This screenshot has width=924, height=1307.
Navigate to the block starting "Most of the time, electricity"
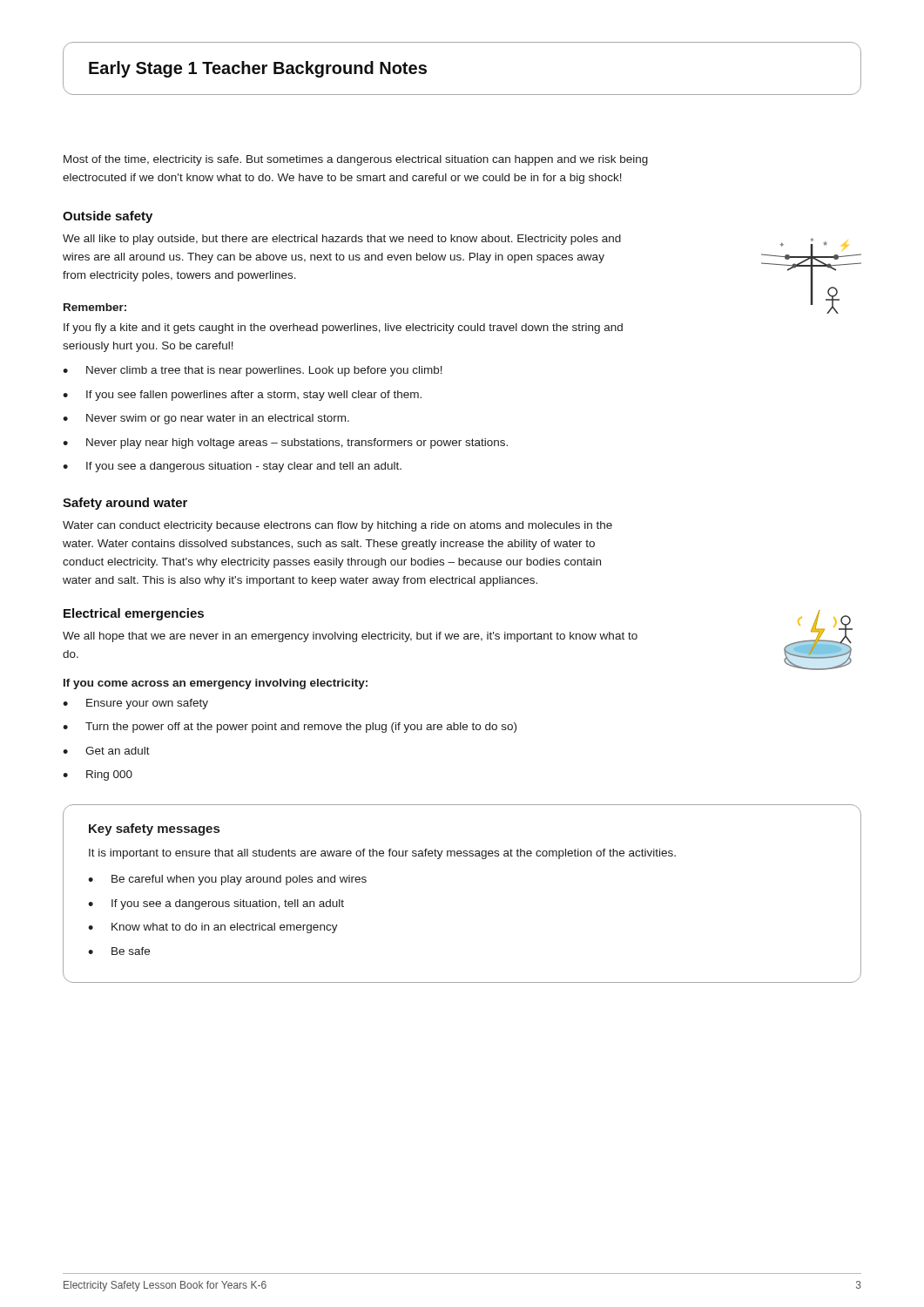tap(355, 168)
